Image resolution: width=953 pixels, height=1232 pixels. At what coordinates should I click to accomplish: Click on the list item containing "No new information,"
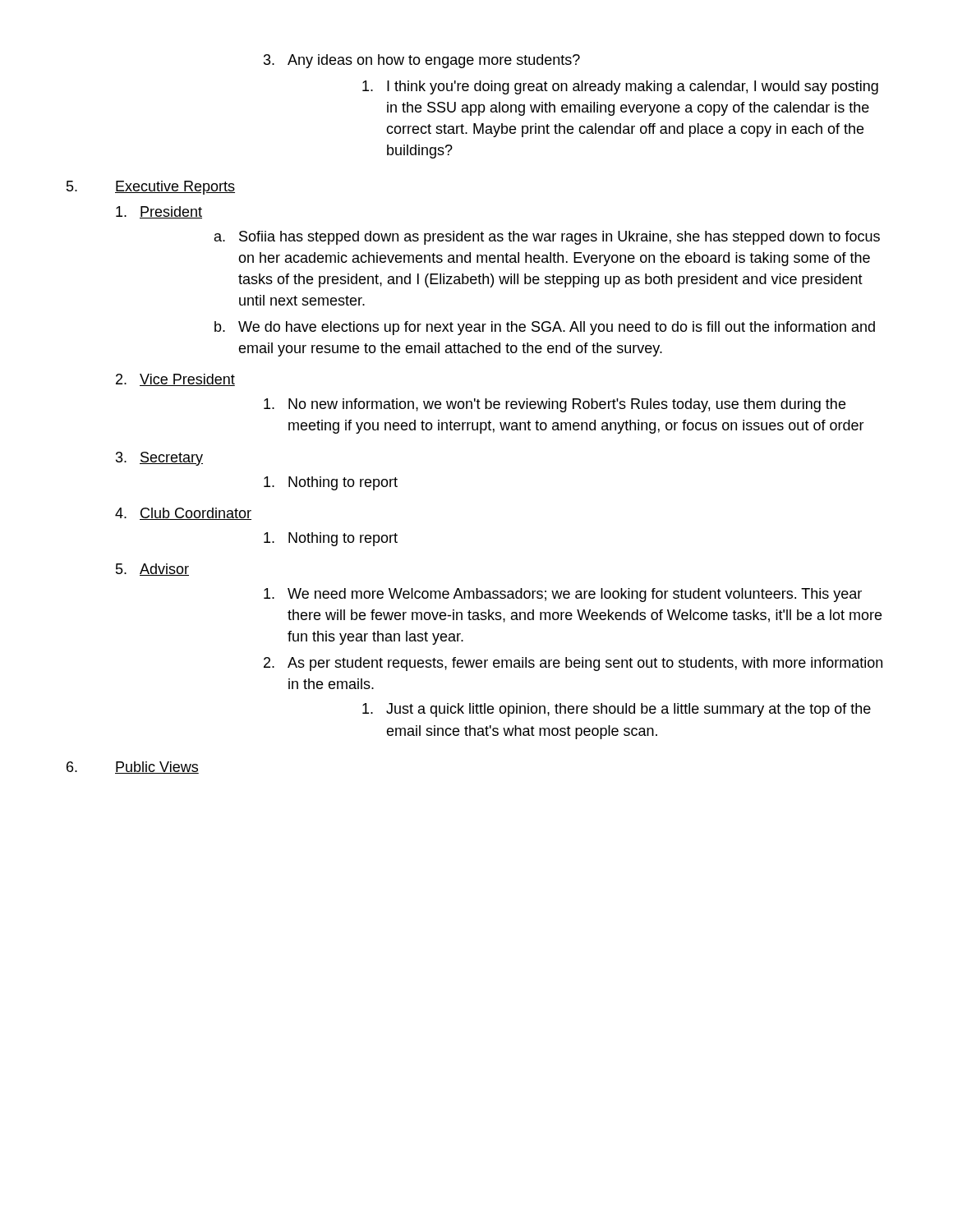coord(575,415)
